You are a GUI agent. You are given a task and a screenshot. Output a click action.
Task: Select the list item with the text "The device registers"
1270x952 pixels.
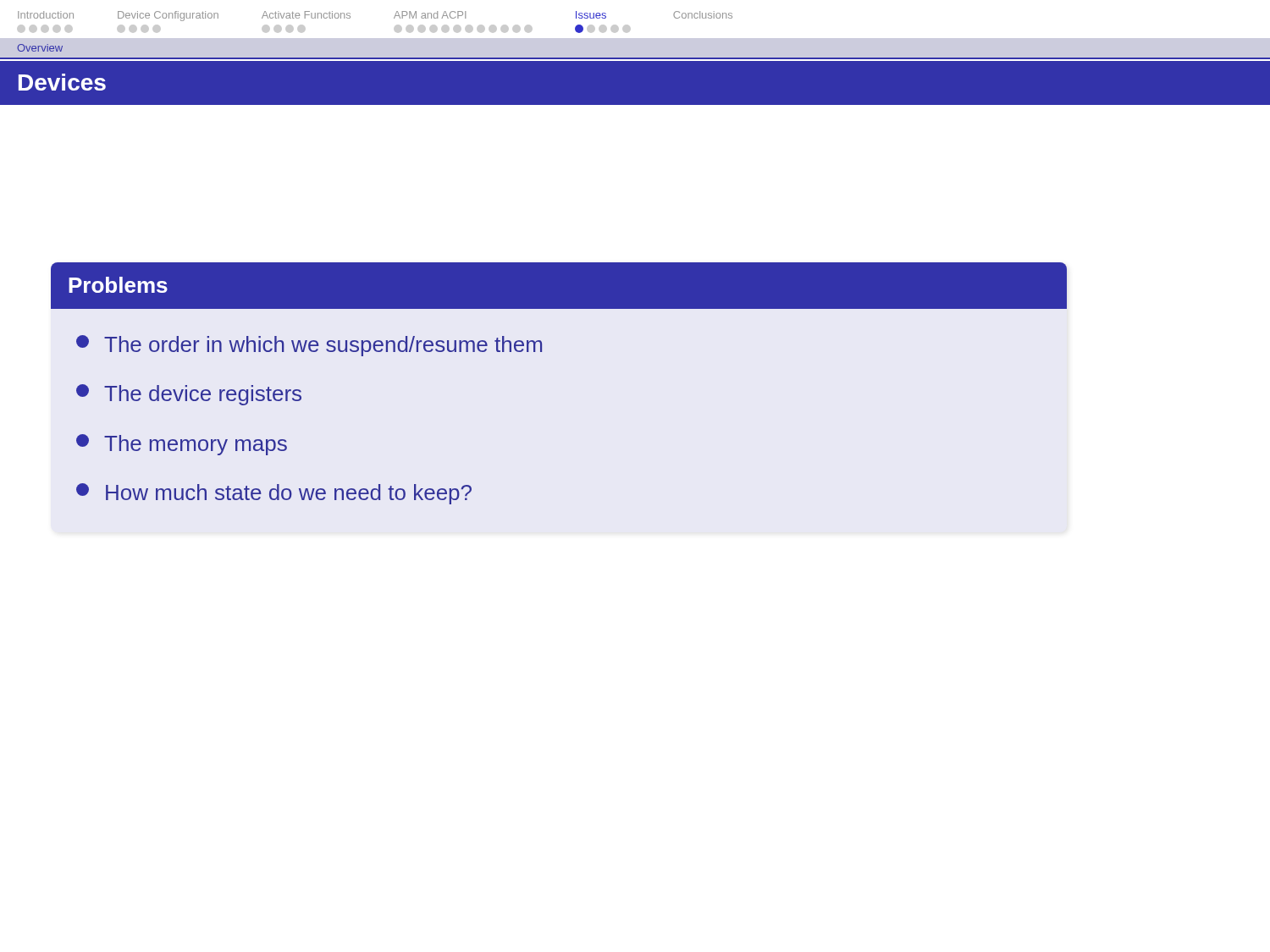189,394
